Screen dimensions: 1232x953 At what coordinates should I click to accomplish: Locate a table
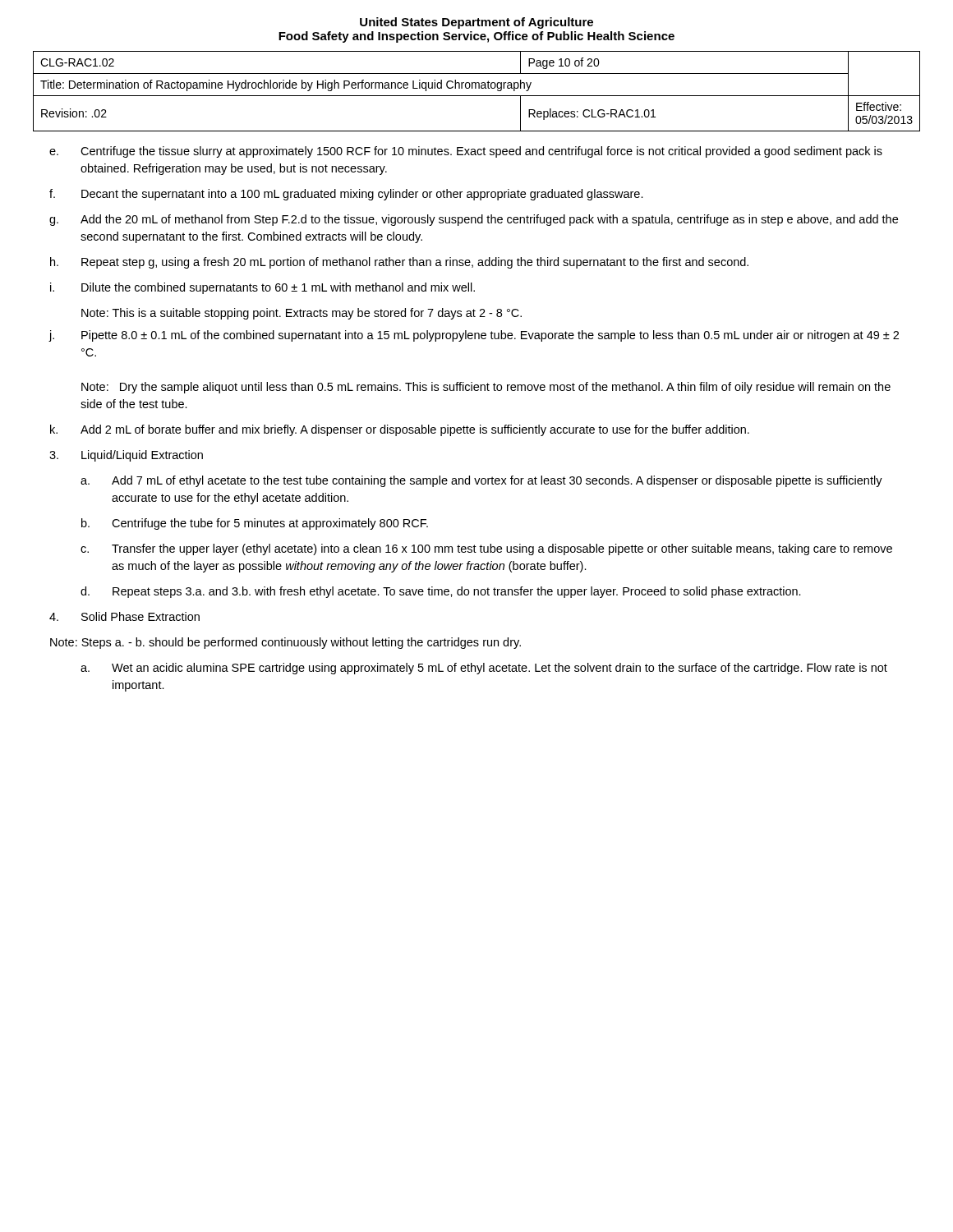(476, 91)
